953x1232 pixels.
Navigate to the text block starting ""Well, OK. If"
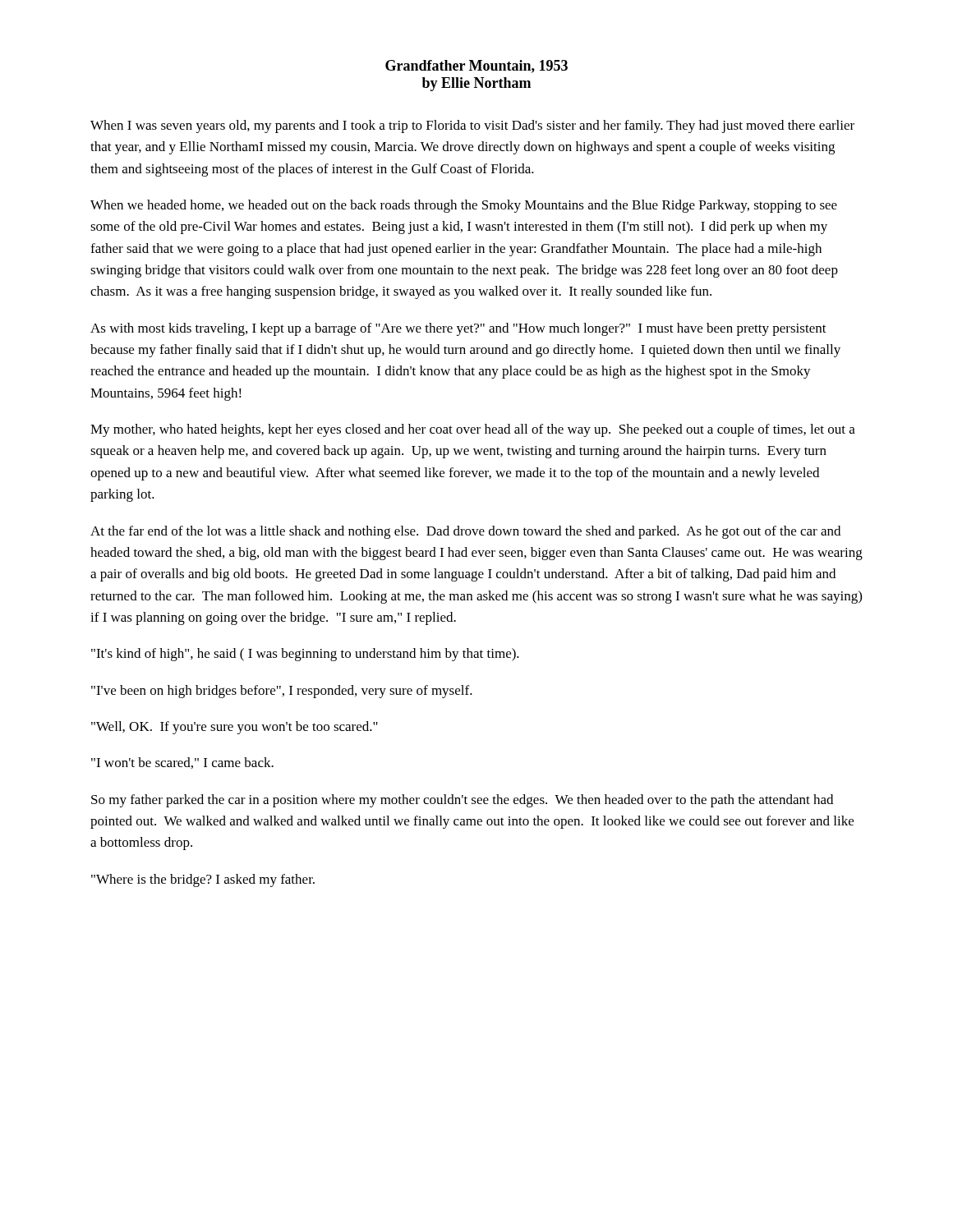coord(234,726)
